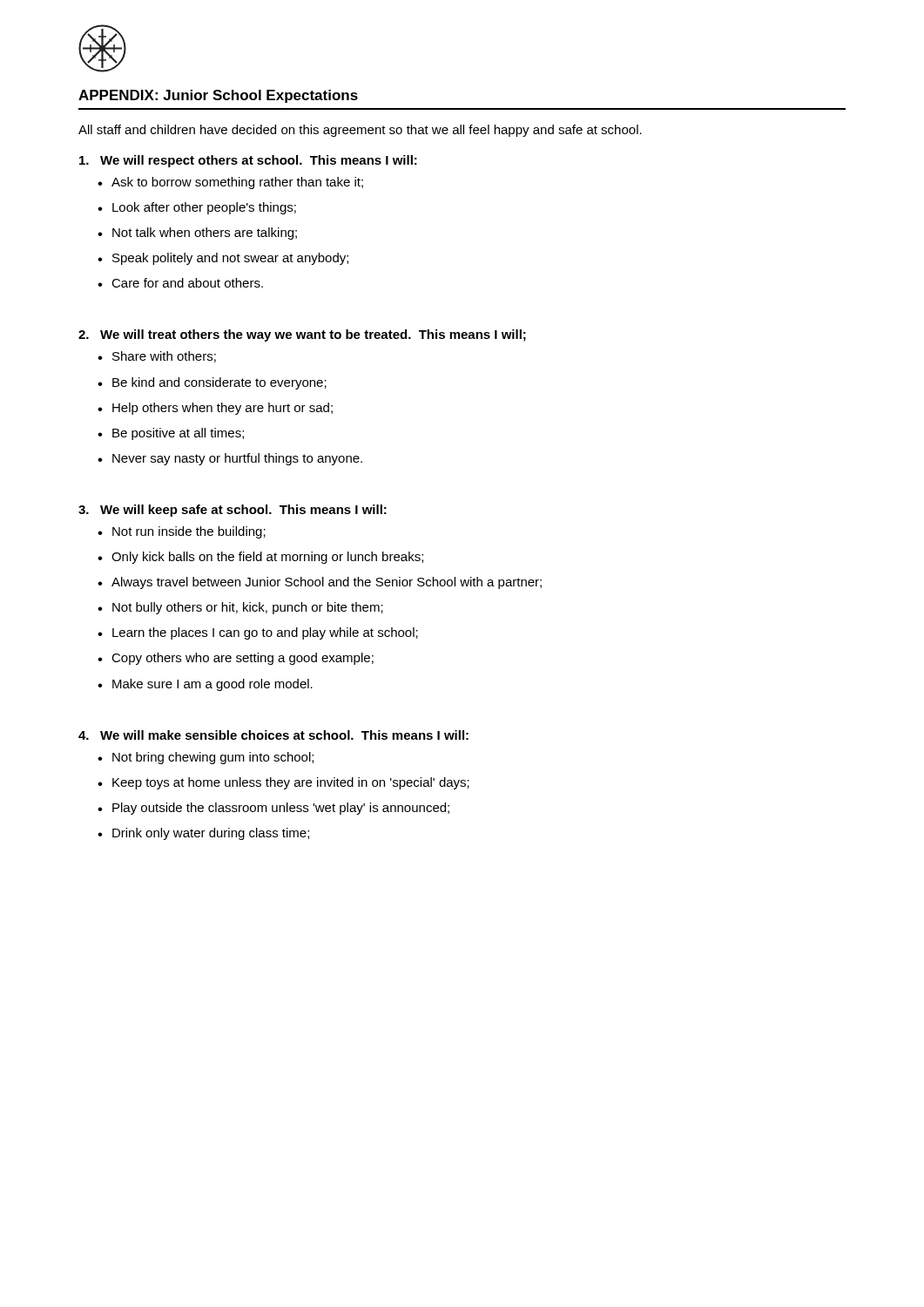The height and width of the screenshot is (1307, 924).
Task: Navigate to the text starting "Learn the places I"
Action: click(x=265, y=632)
